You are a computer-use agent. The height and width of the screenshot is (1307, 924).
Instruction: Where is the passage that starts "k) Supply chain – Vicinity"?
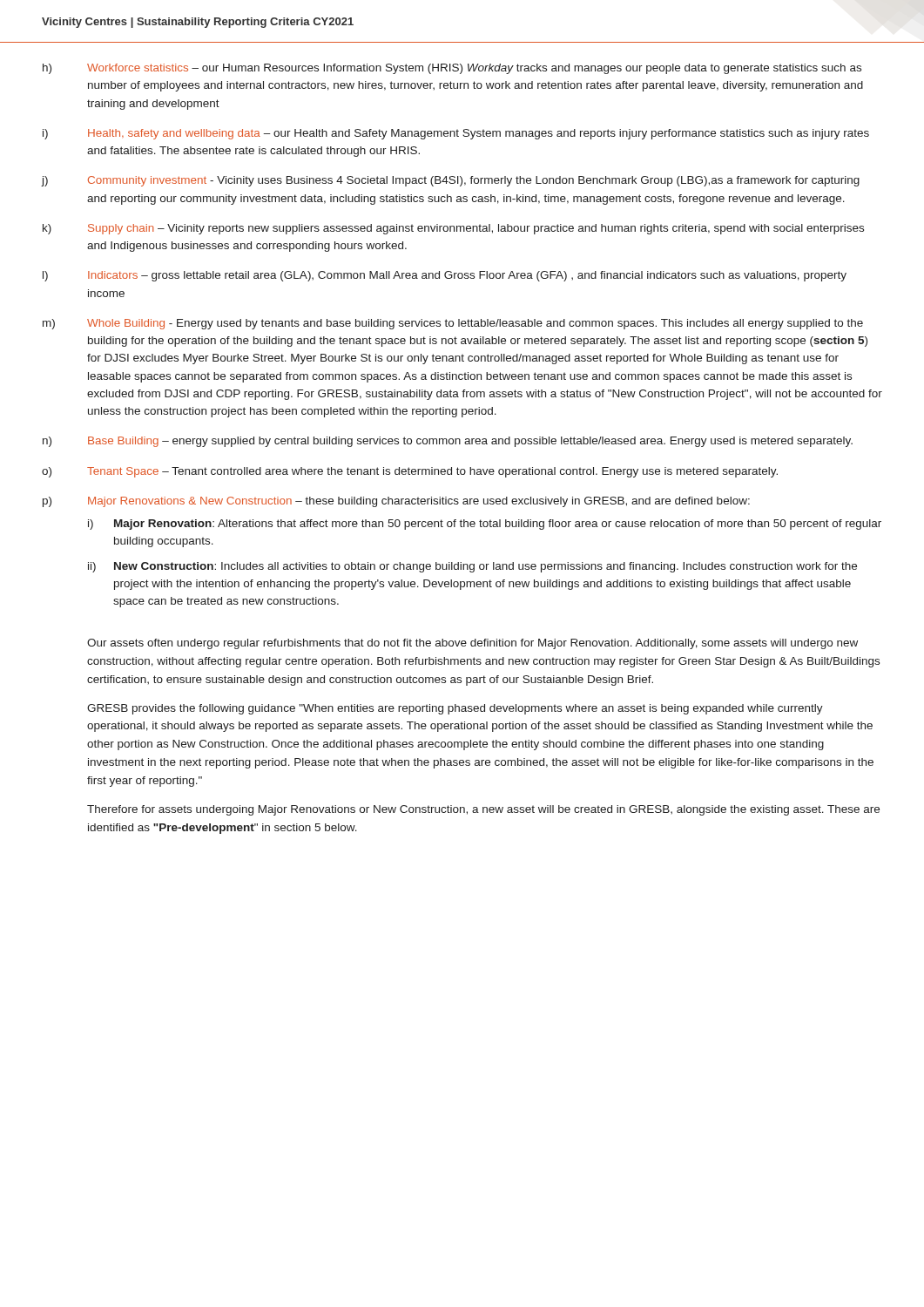click(462, 237)
